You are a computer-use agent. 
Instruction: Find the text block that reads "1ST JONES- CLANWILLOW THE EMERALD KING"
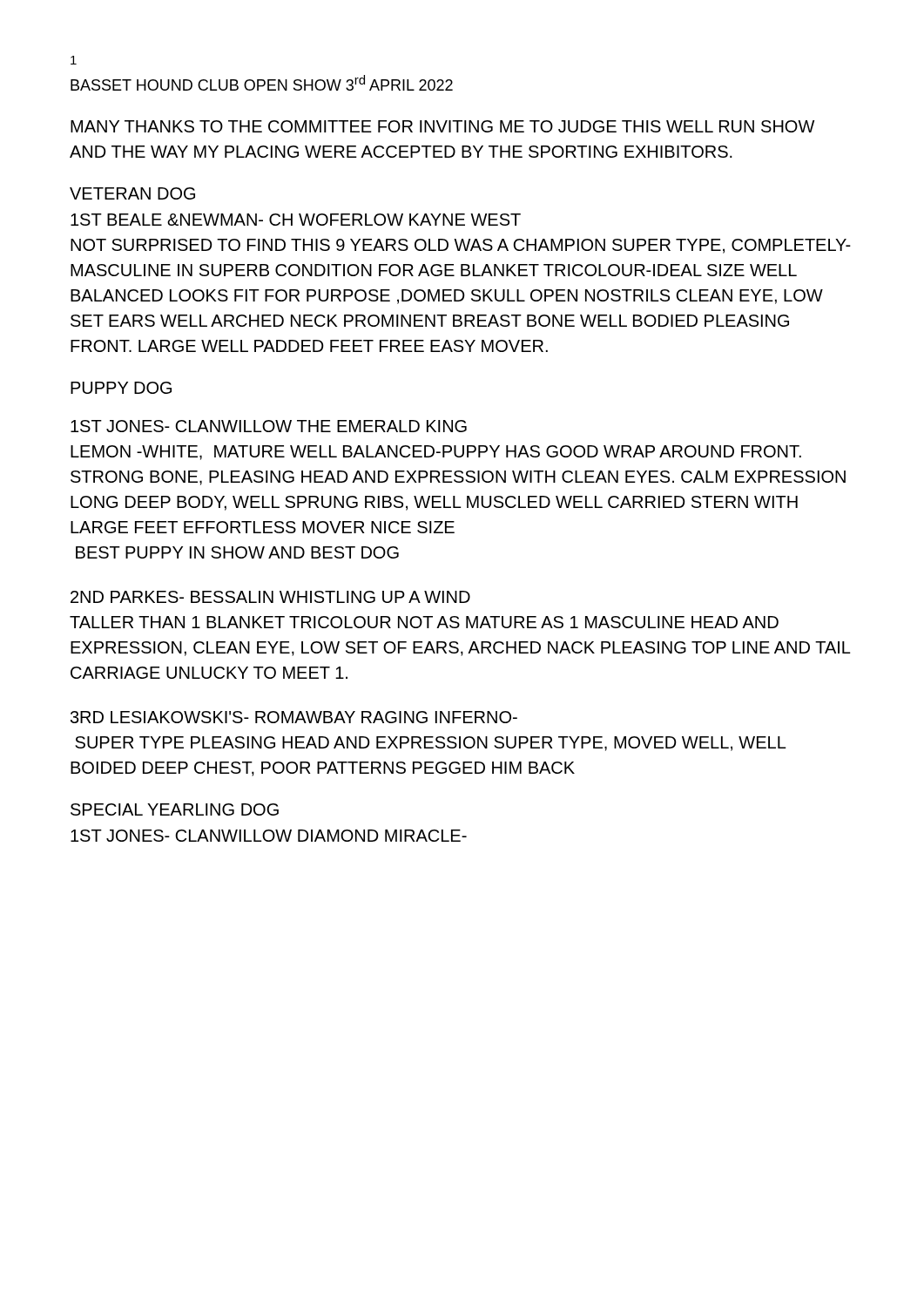click(x=458, y=489)
